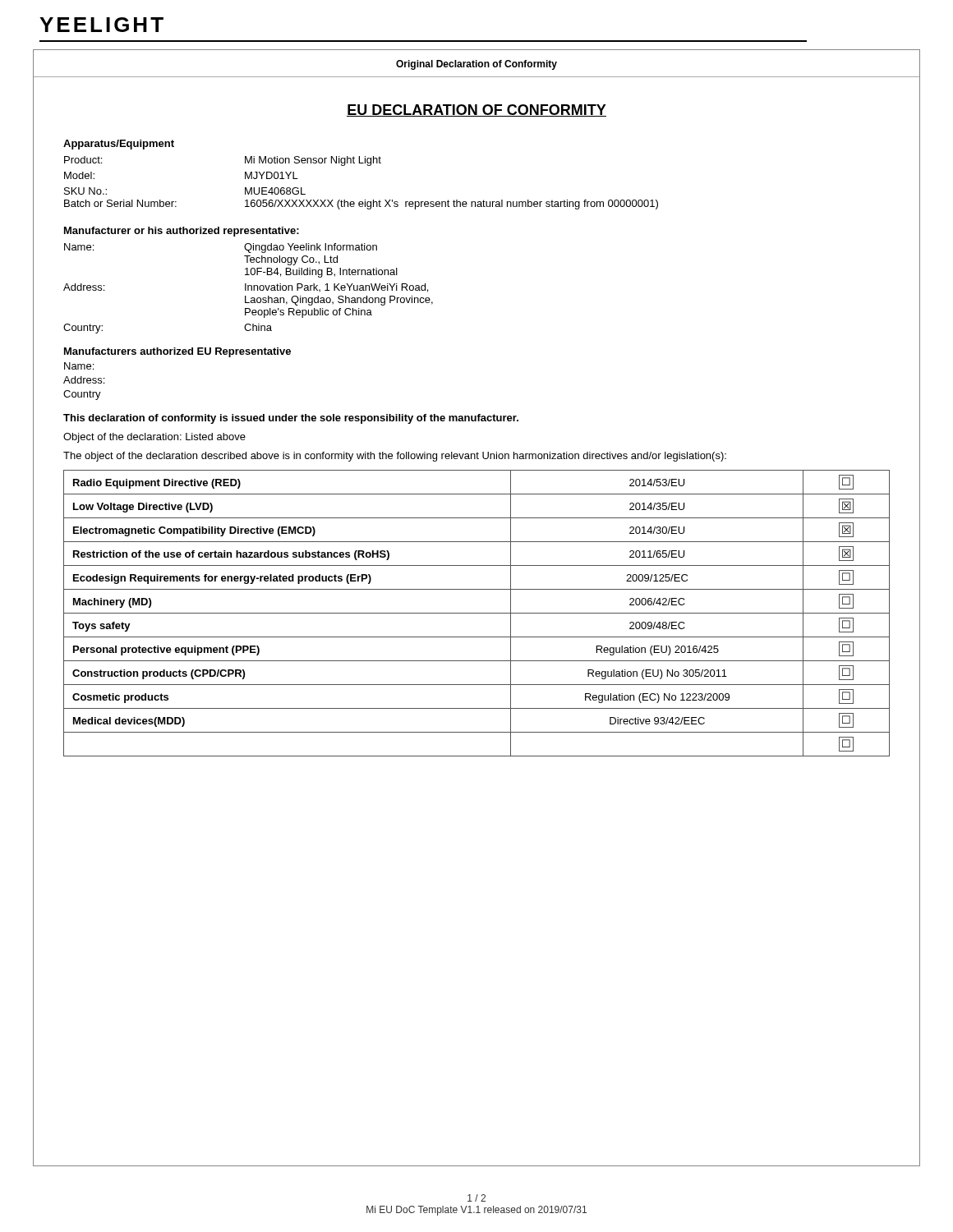Click on the block starting "Original Declaration of Conformity"
953x1232 pixels.
(476, 64)
